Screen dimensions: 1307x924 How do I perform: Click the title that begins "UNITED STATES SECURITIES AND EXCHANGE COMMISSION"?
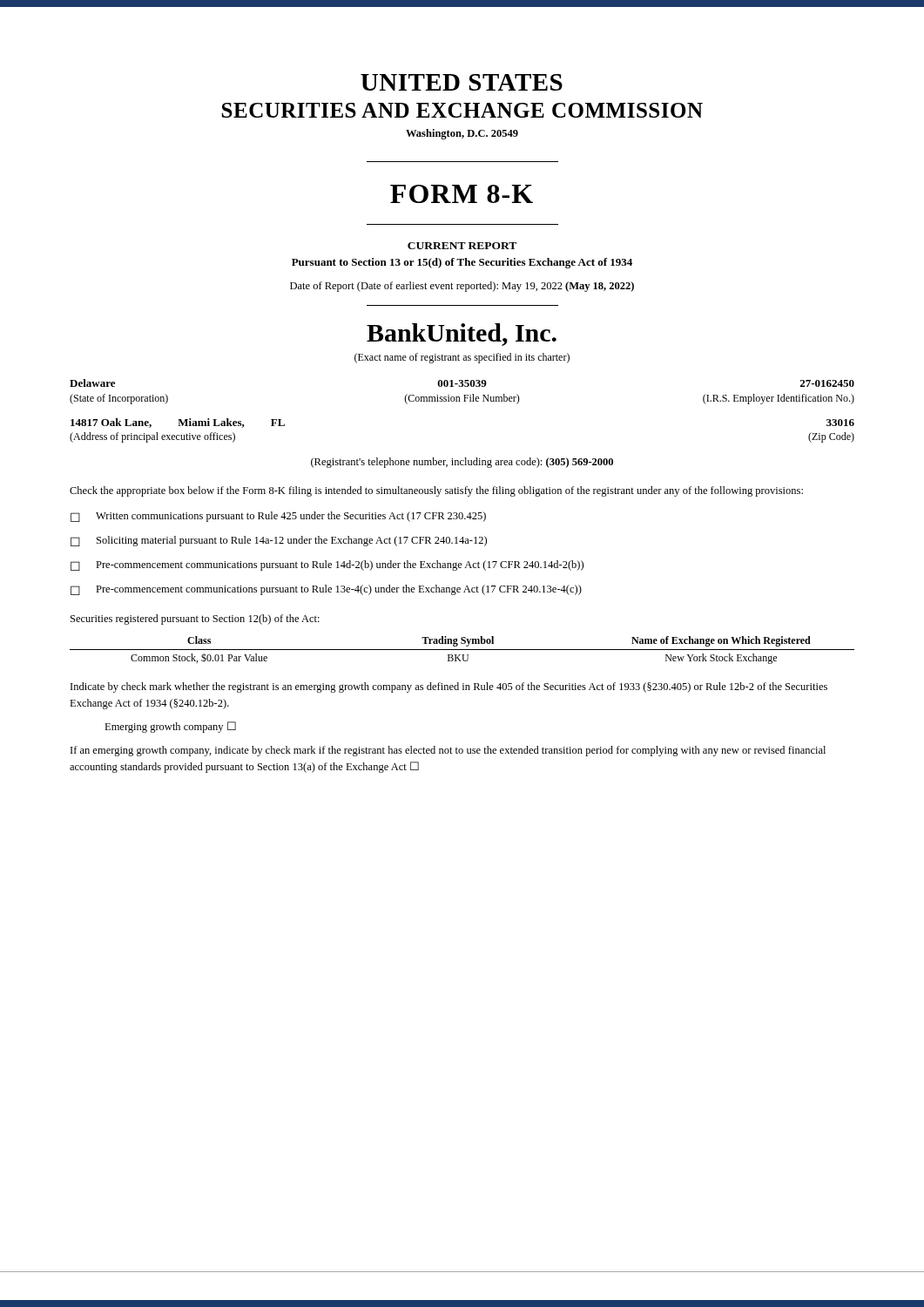click(x=462, y=104)
